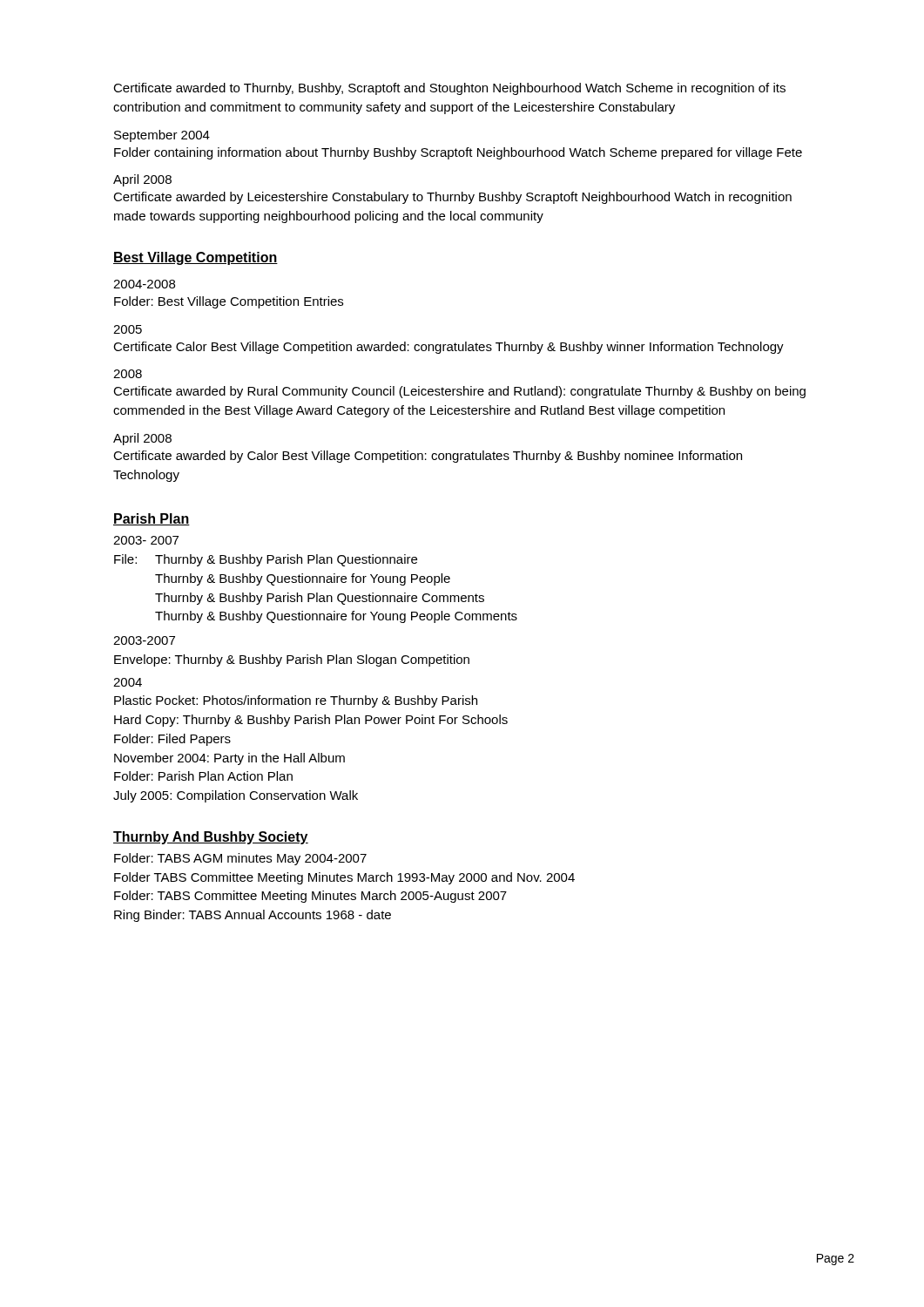Click on the passage starting "2003-2007 Envelope: Thurnby & Bushby Parish Plan"
This screenshot has width=924, height=1307.
(462, 650)
